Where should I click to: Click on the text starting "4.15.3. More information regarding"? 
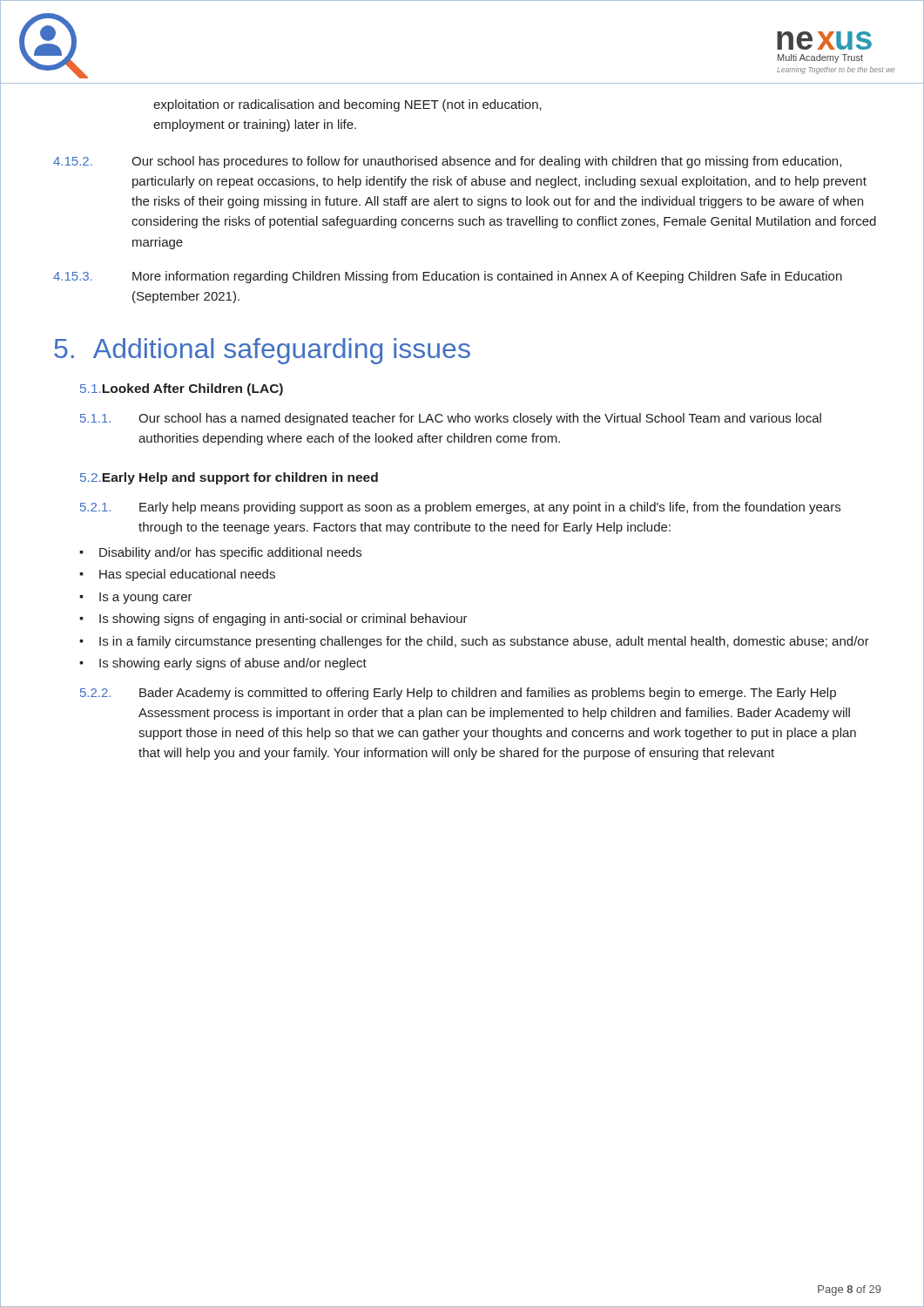click(x=466, y=286)
